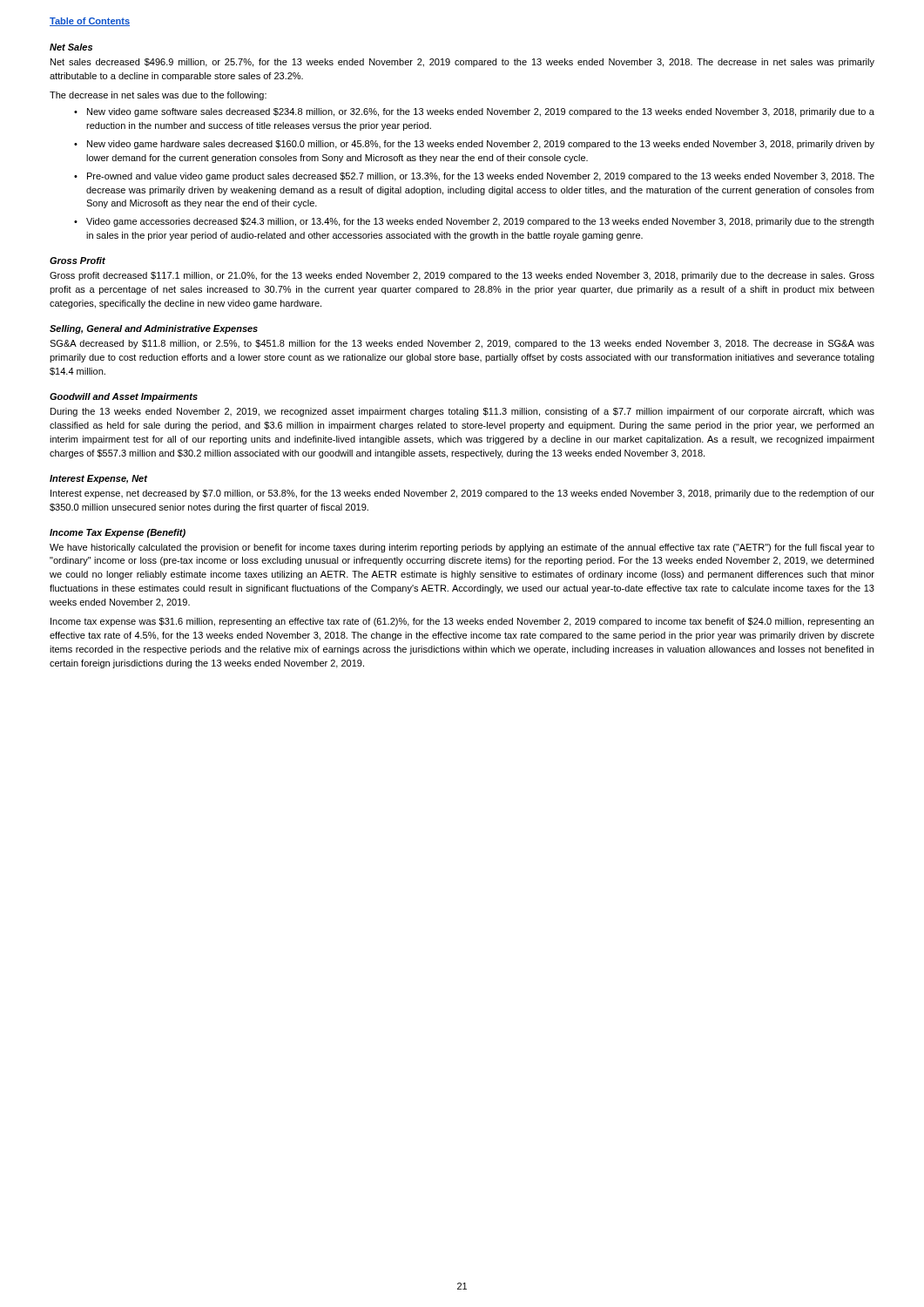The height and width of the screenshot is (1307, 924).
Task: Select the element starting "• Pre-owned and"
Action: 474,190
